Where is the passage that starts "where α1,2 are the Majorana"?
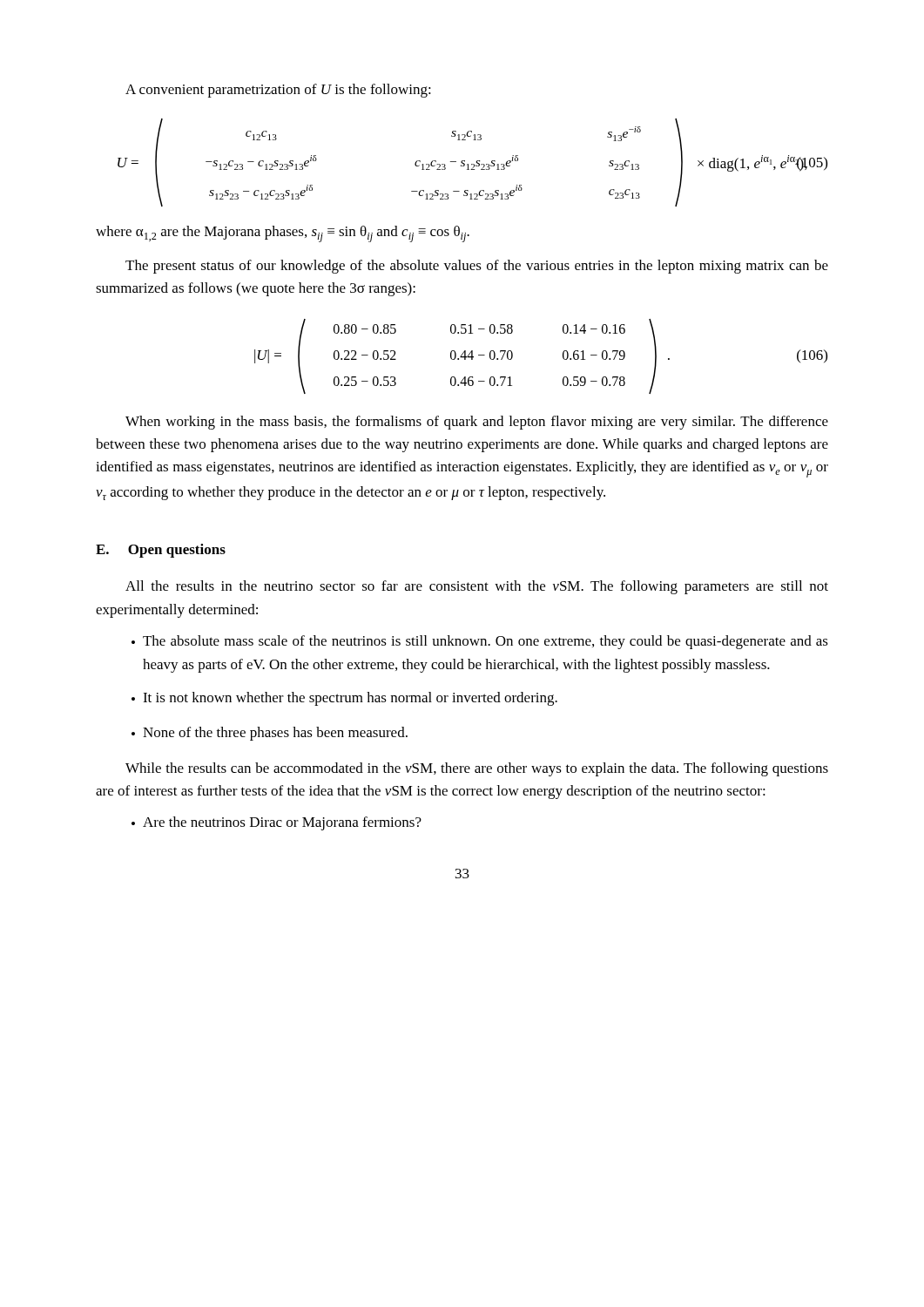The width and height of the screenshot is (924, 1307). [462, 233]
